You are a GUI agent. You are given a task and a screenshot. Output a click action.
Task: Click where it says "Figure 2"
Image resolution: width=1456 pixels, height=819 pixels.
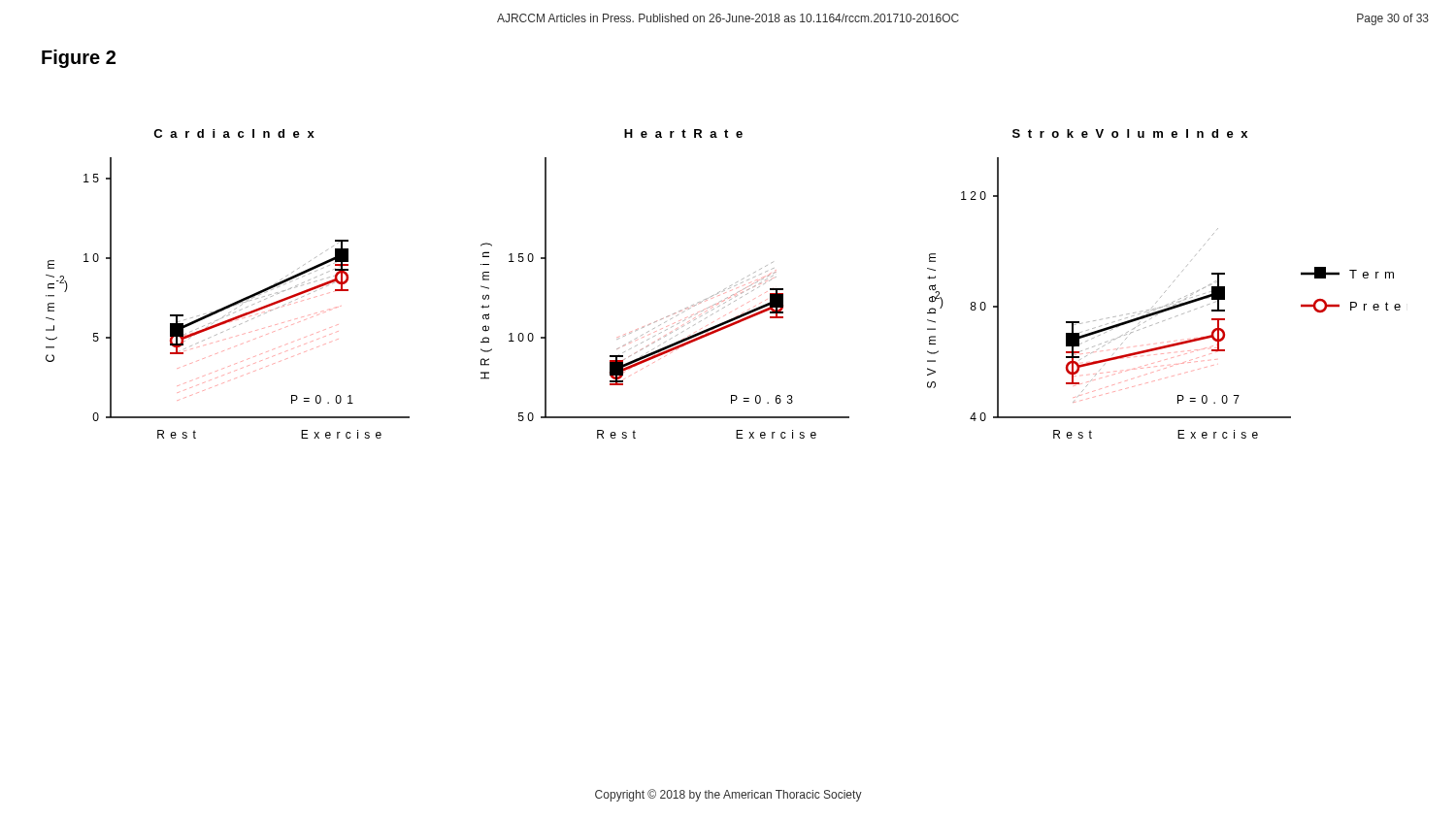(x=79, y=57)
